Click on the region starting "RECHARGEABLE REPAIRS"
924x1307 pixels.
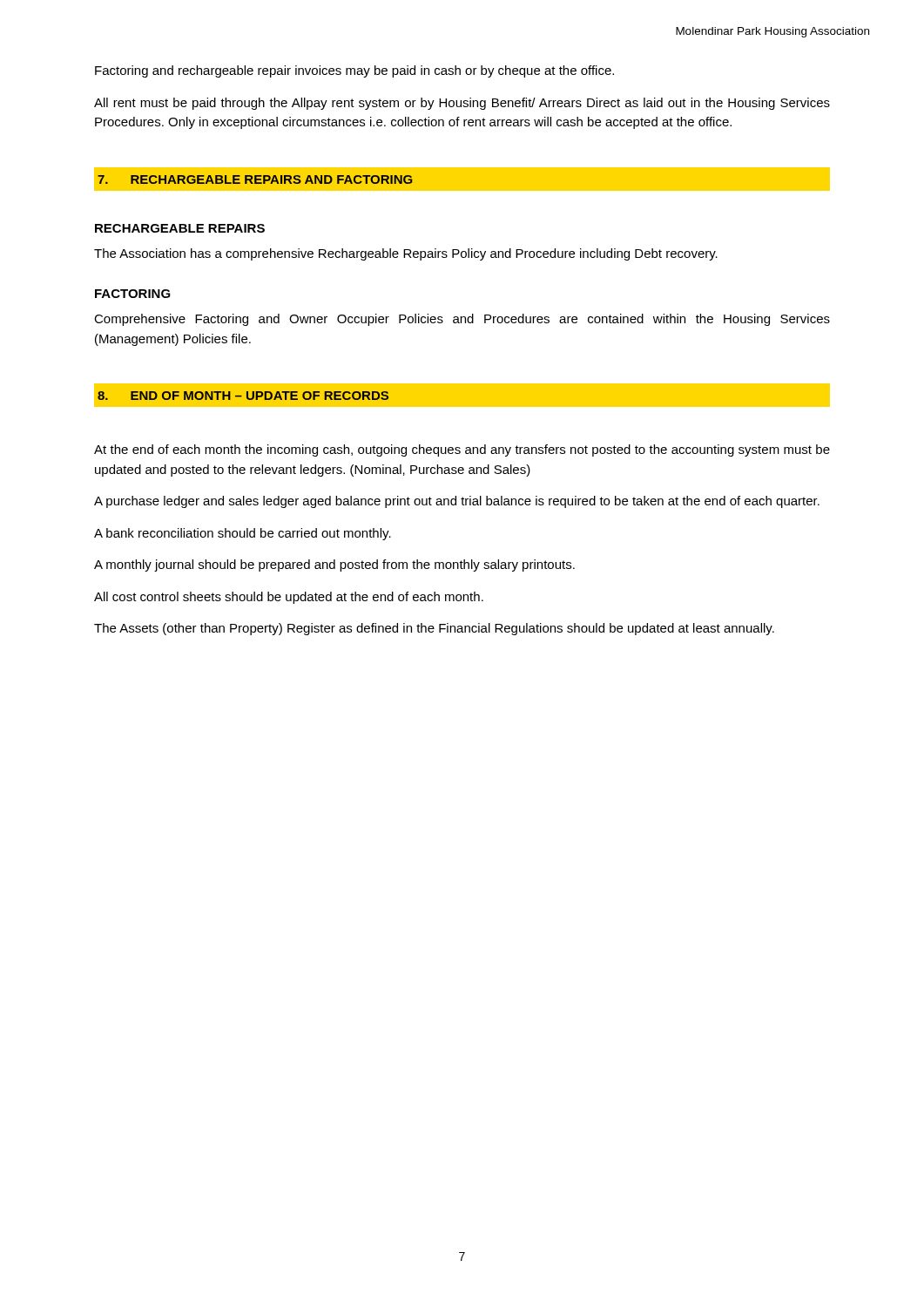click(x=180, y=227)
